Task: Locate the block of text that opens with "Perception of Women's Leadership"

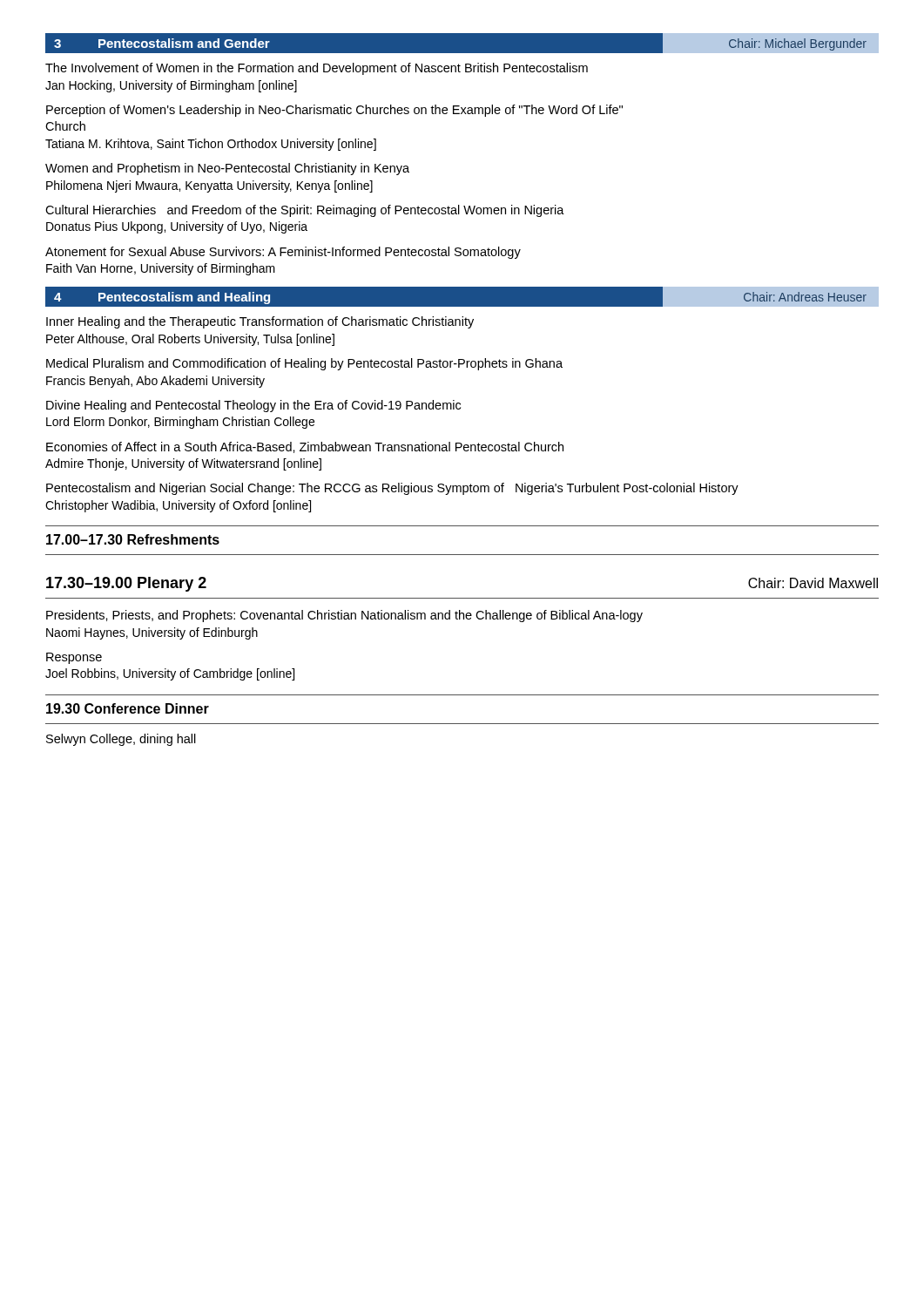Action: (334, 111)
